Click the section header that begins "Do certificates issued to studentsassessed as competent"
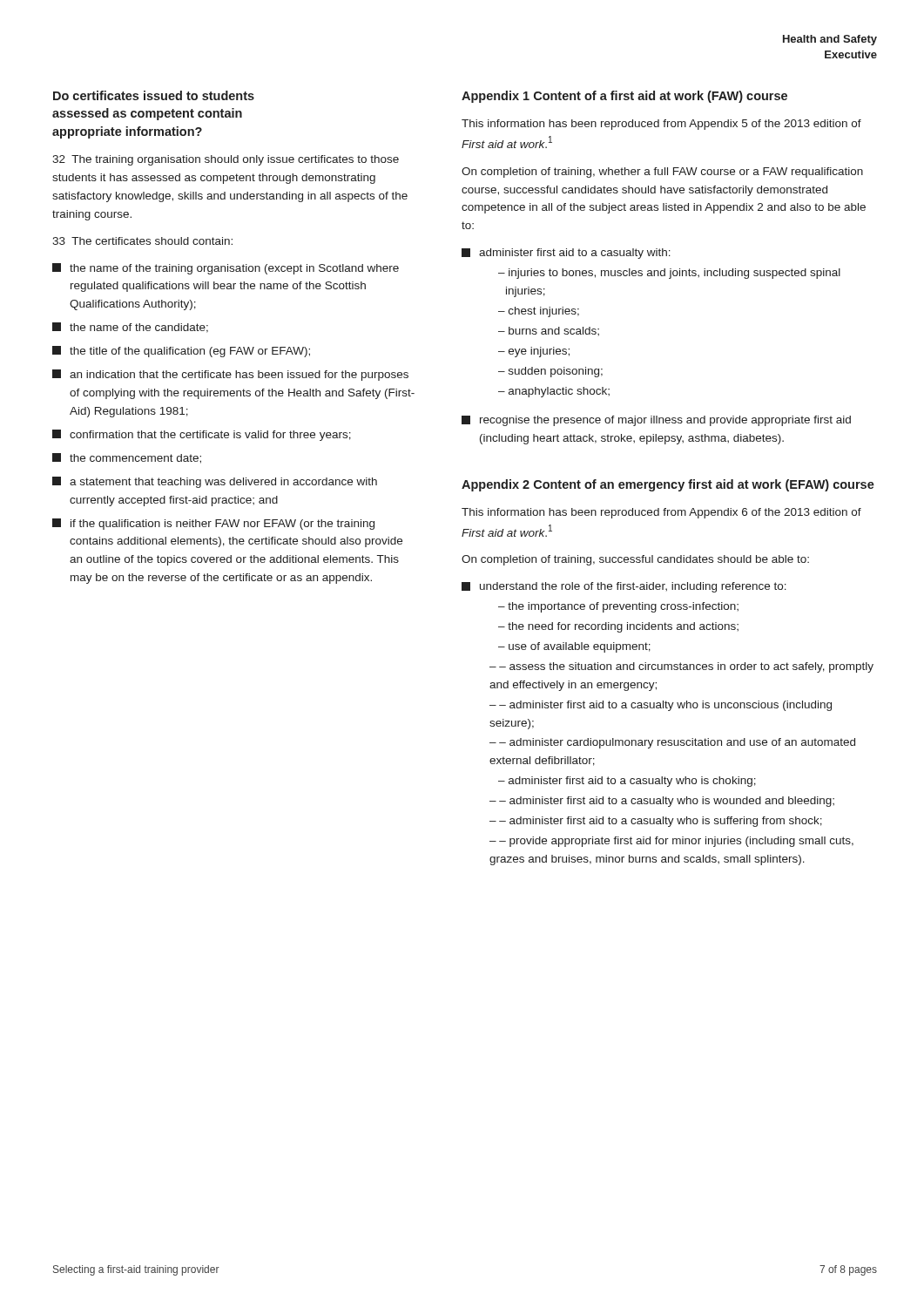 point(153,114)
